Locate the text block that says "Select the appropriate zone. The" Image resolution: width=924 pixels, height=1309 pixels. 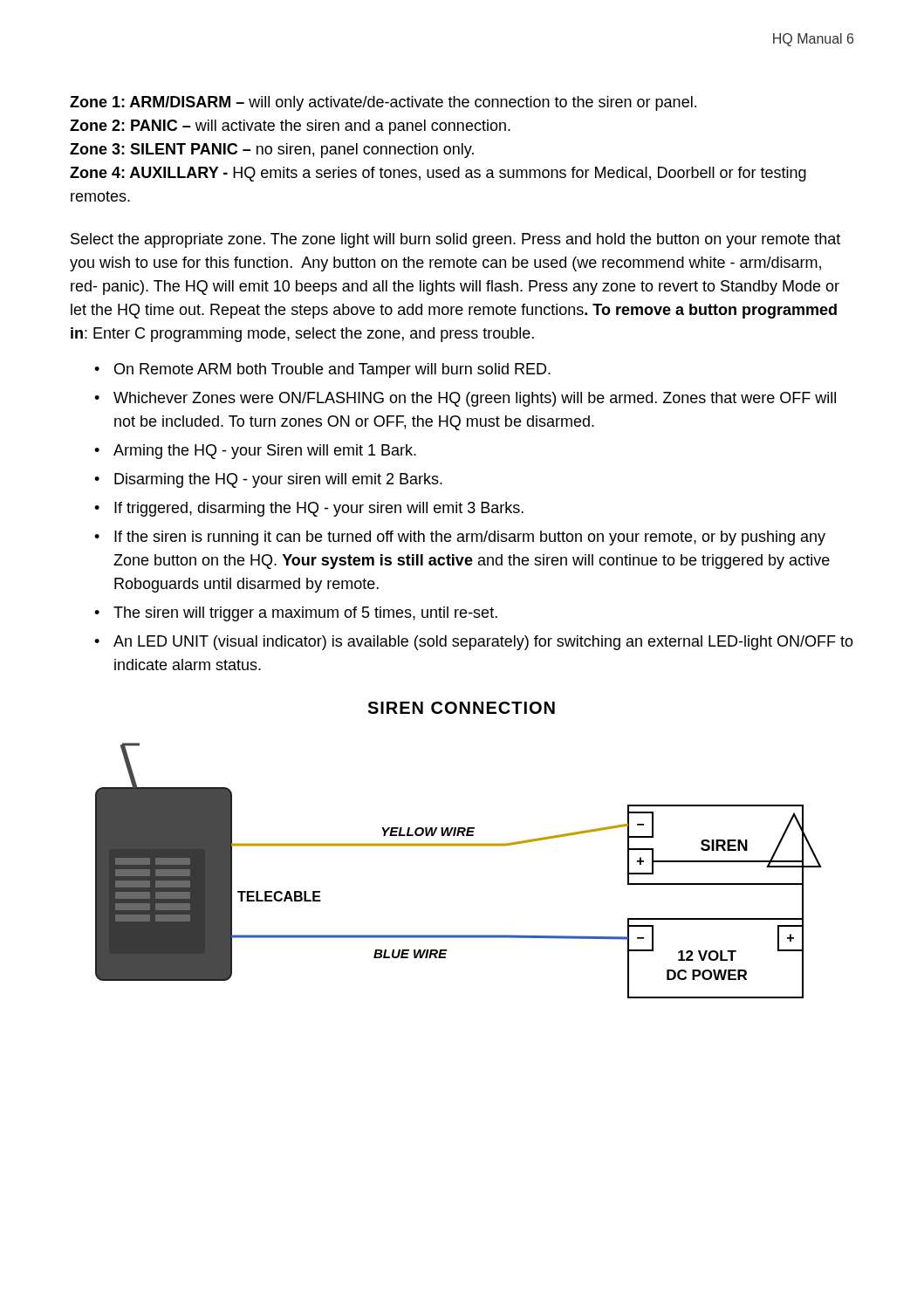pos(455,286)
